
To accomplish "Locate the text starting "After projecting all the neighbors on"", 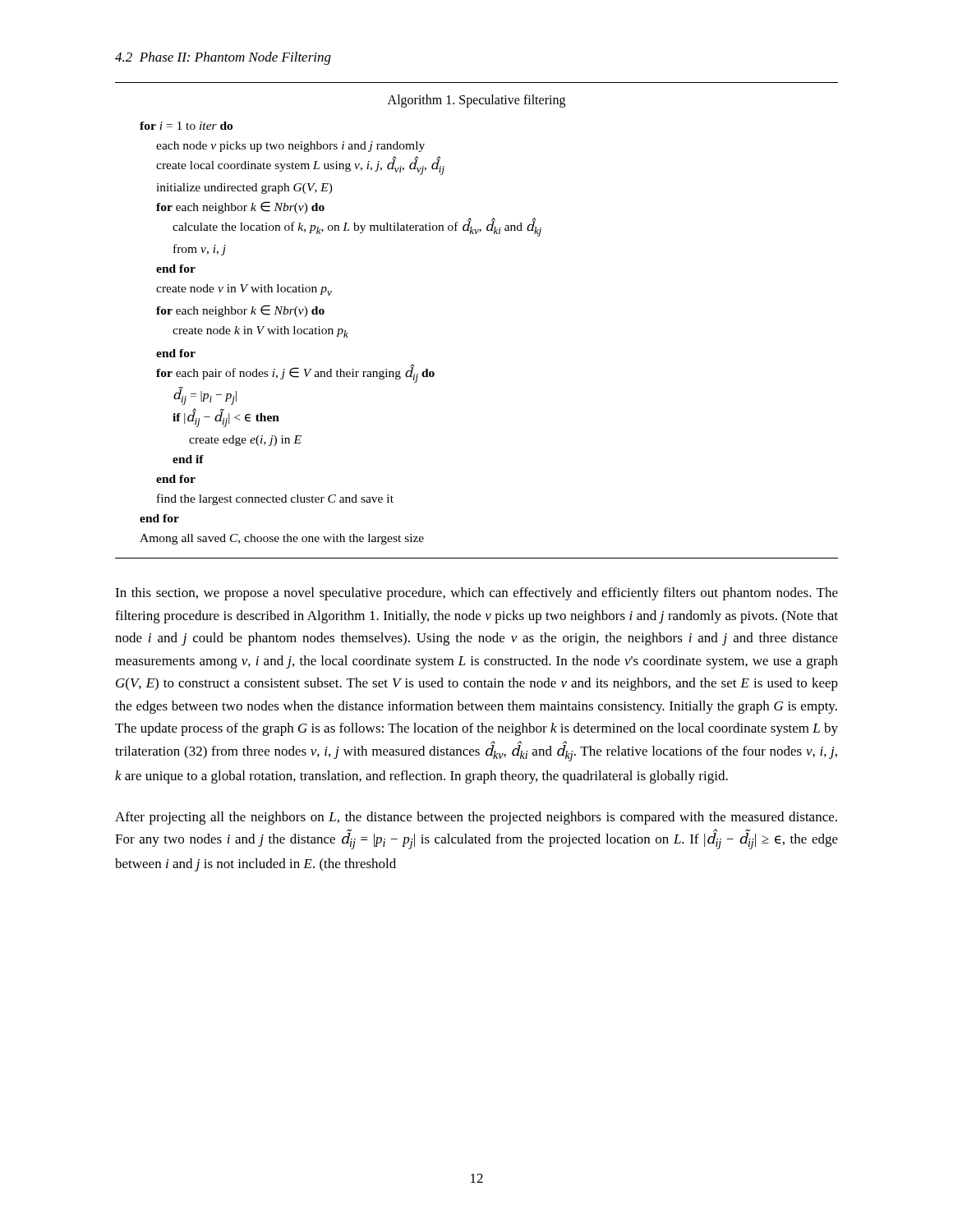I will [476, 840].
